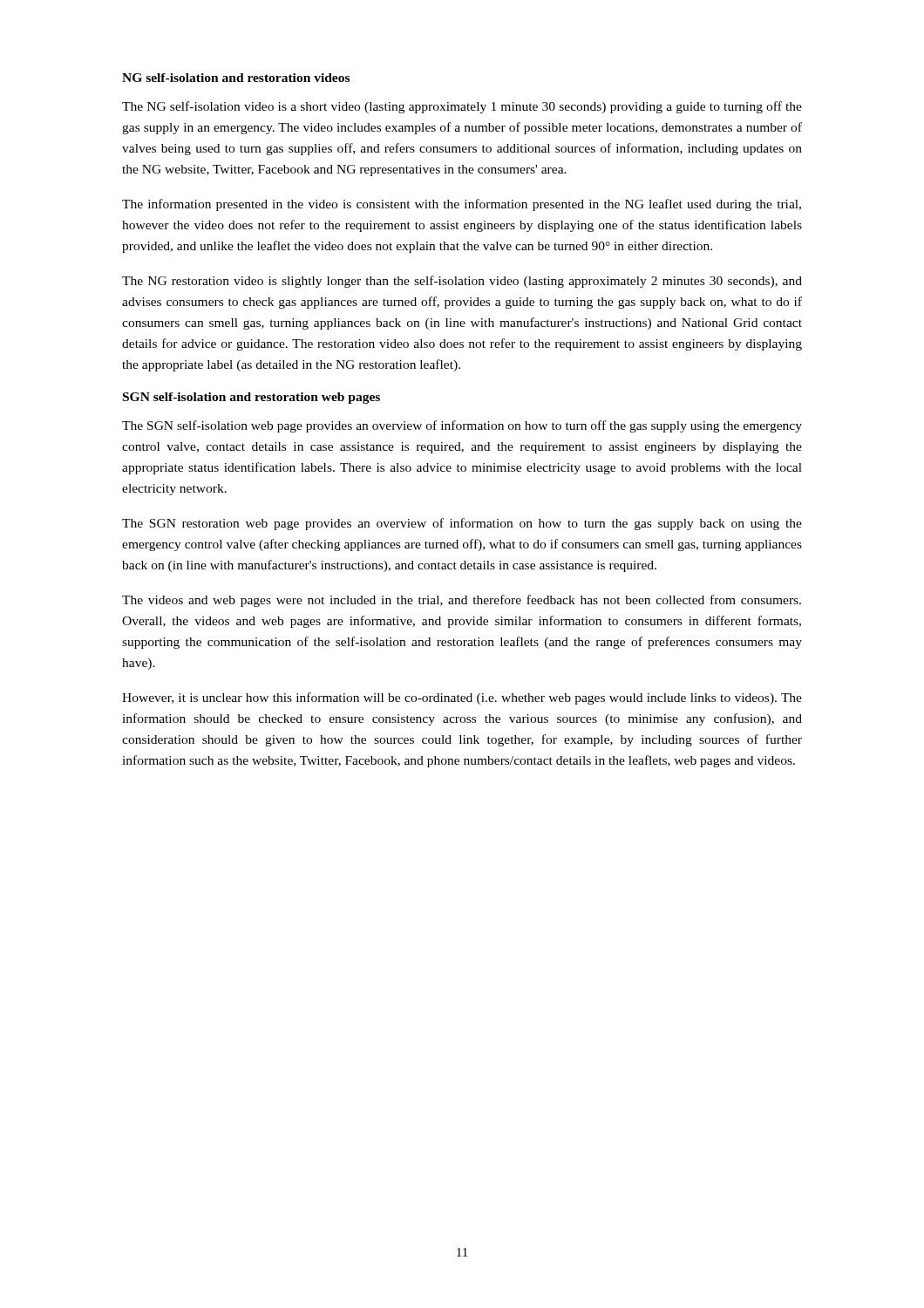
Task: Find the block on this page that starts "The information presented in"
Action: [x=462, y=225]
